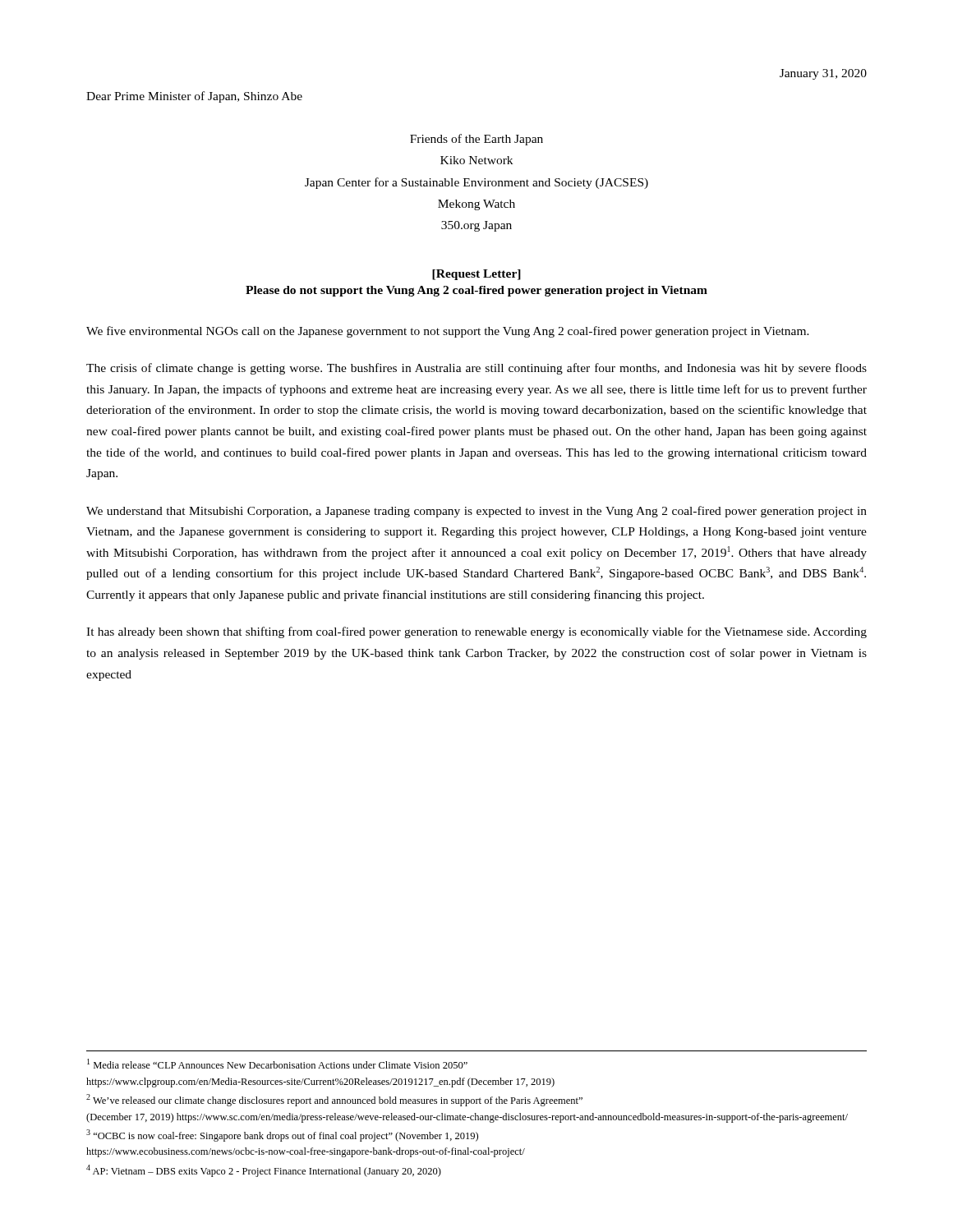Image resolution: width=953 pixels, height=1232 pixels.
Task: Where is the passage that starts "1 Media release “CLP Announces New Decarbonisation"?
Action: click(x=320, y=1073)
